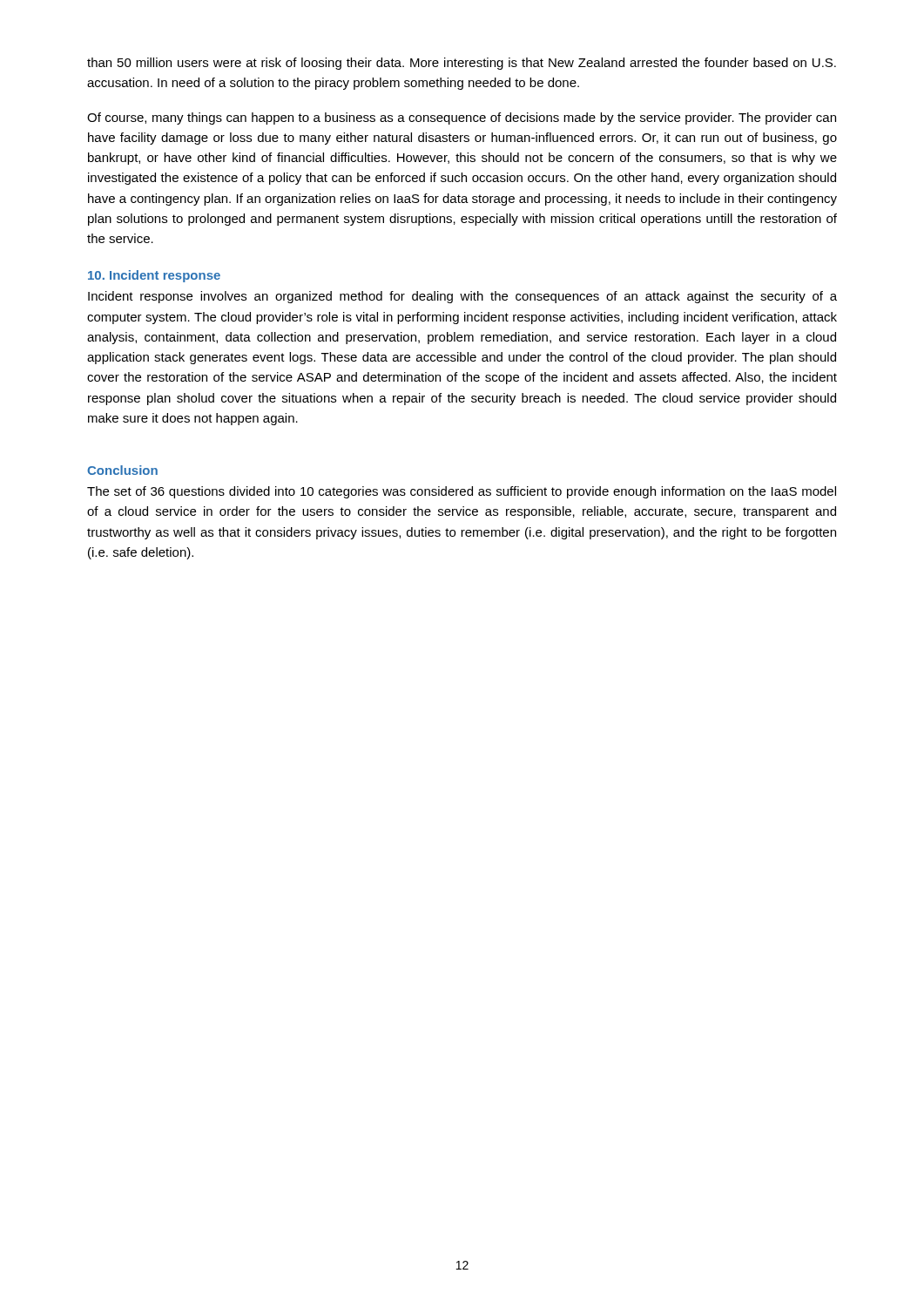Click on the text block starting "10. Incident response"
This screenshot has height=1307, width=924.
point(154,275)
